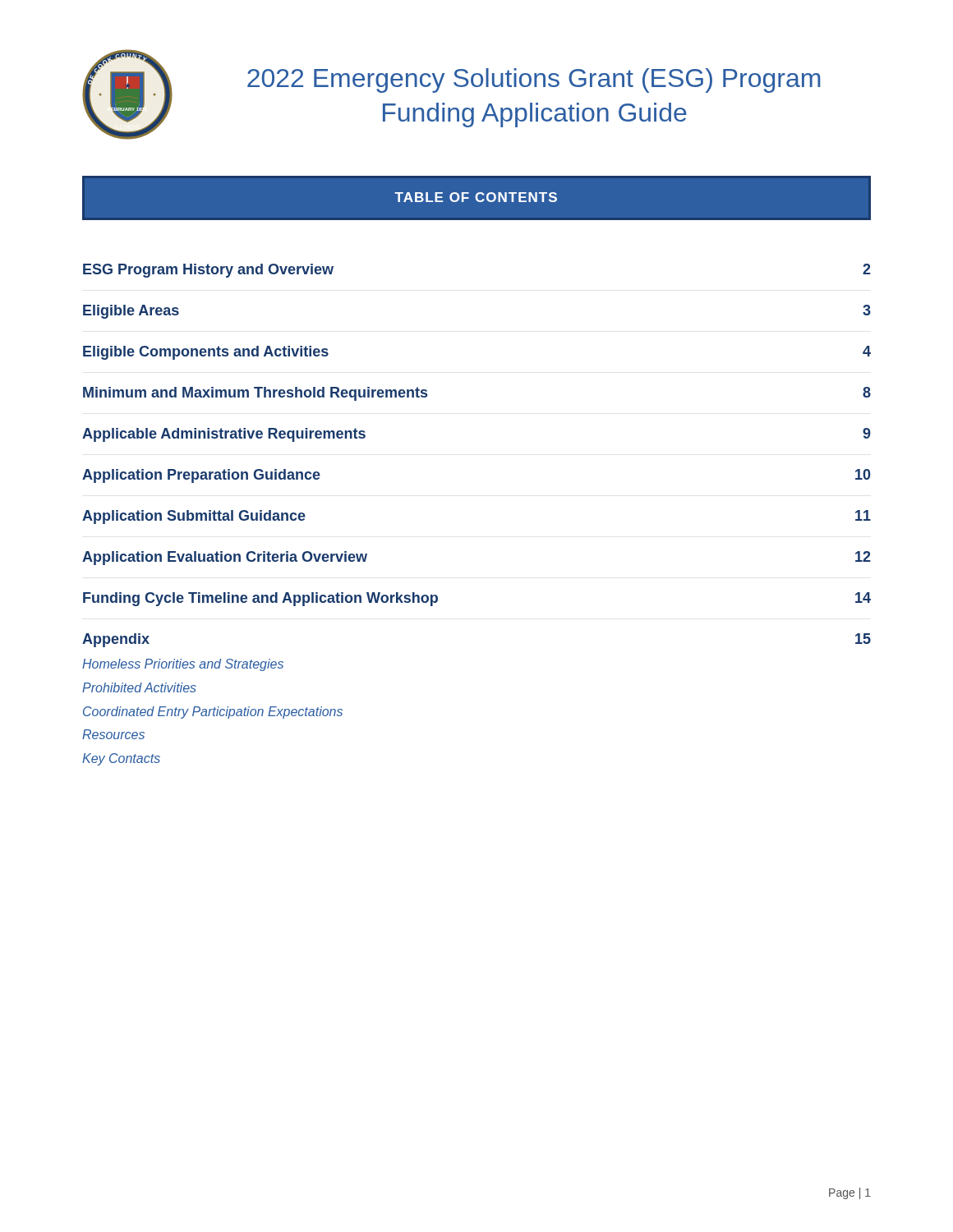Click on the logo

(127, 96)
